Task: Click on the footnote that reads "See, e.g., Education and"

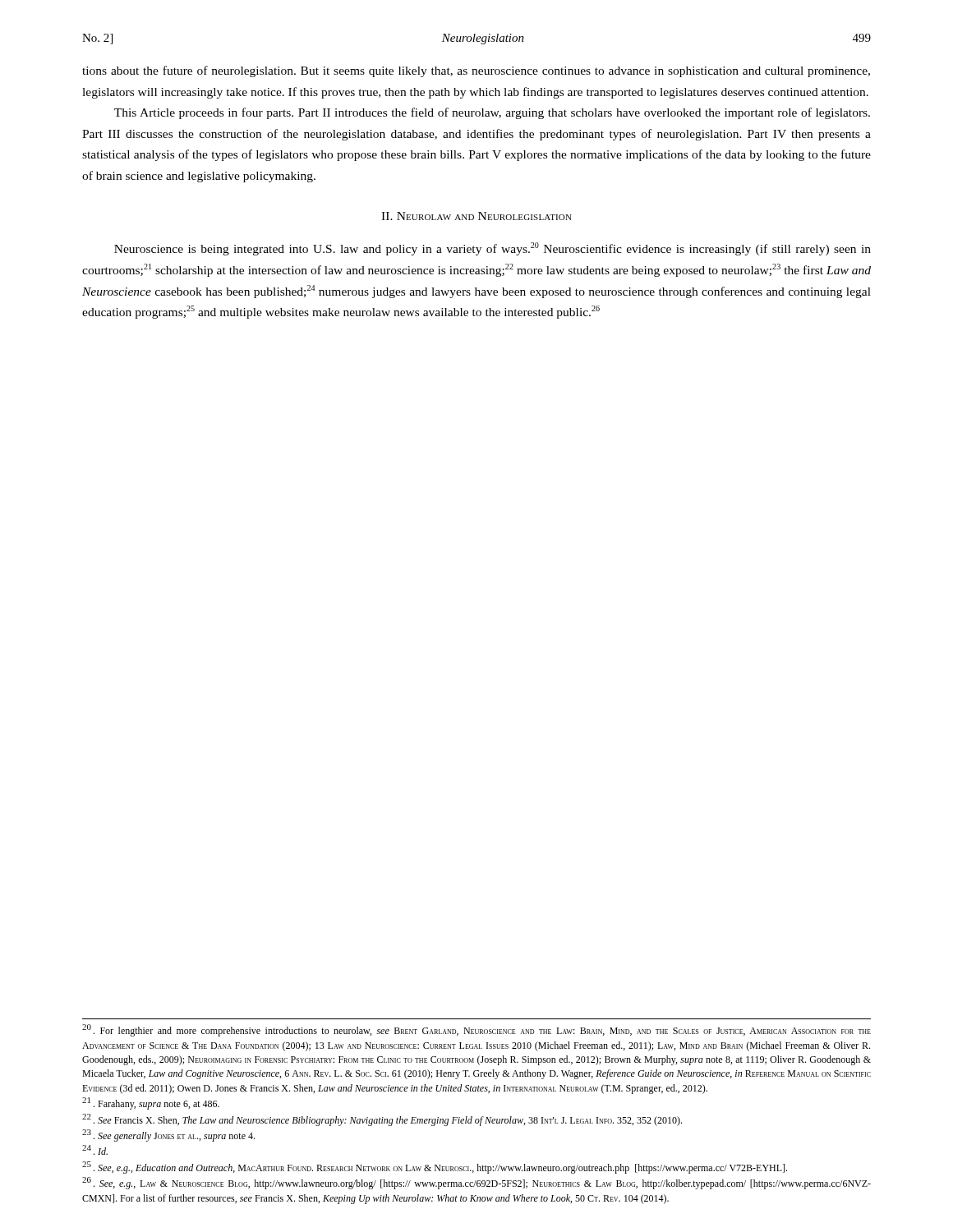Action: [435, 1167]
